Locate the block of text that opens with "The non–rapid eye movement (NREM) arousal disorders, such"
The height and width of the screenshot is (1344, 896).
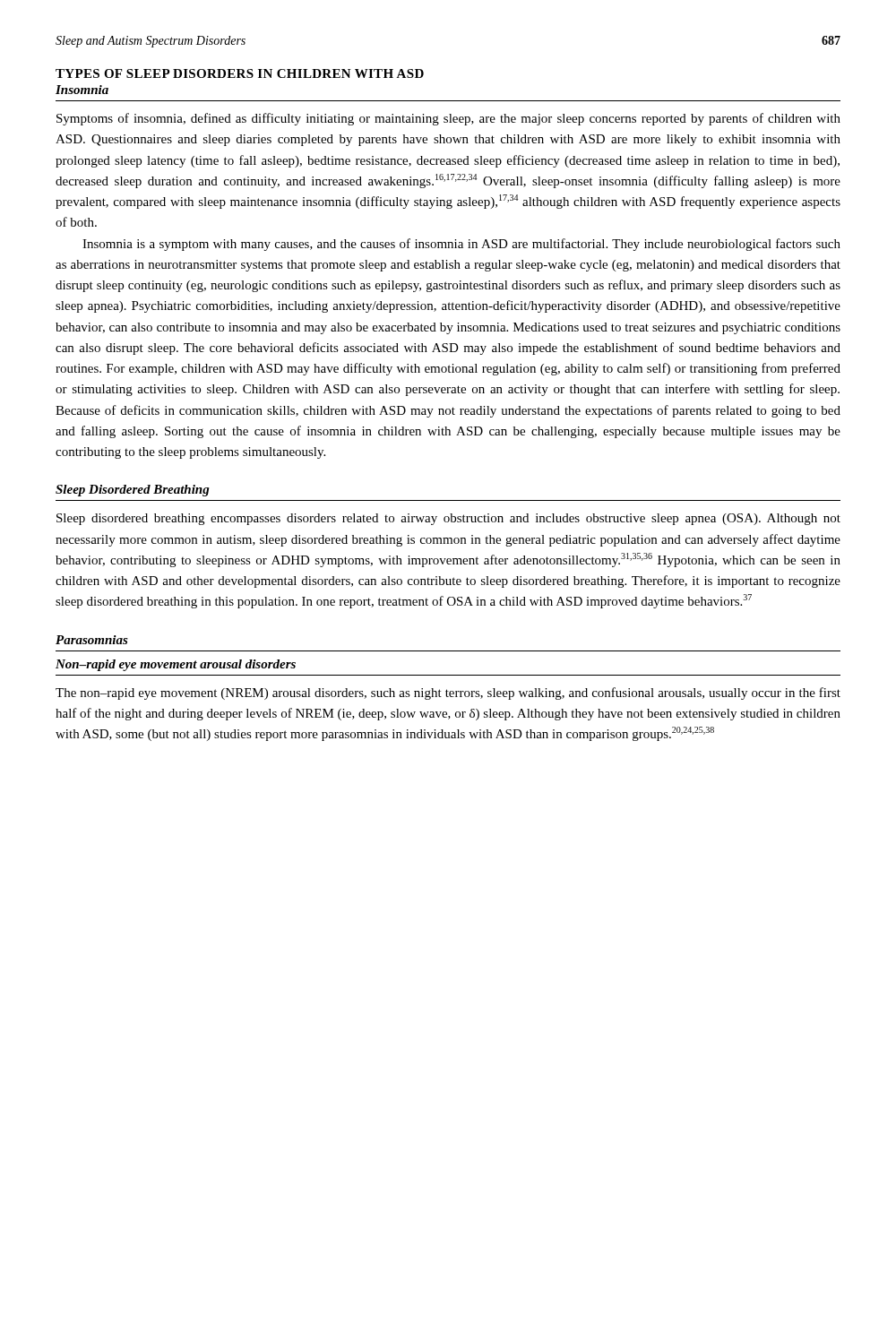pyautogui.click(x=448, y=713)
